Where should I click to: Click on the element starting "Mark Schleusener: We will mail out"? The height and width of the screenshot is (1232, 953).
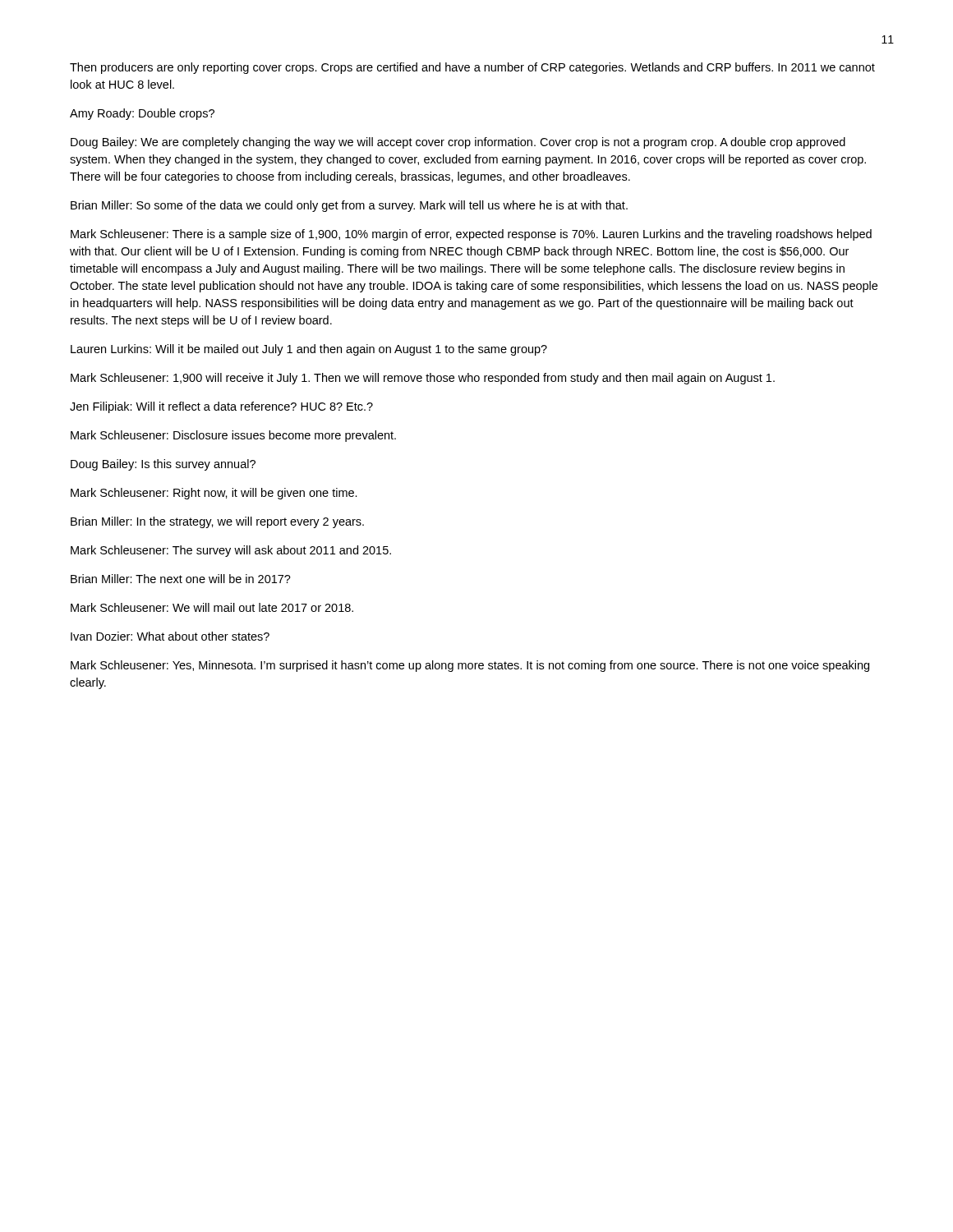coord(212,608)
